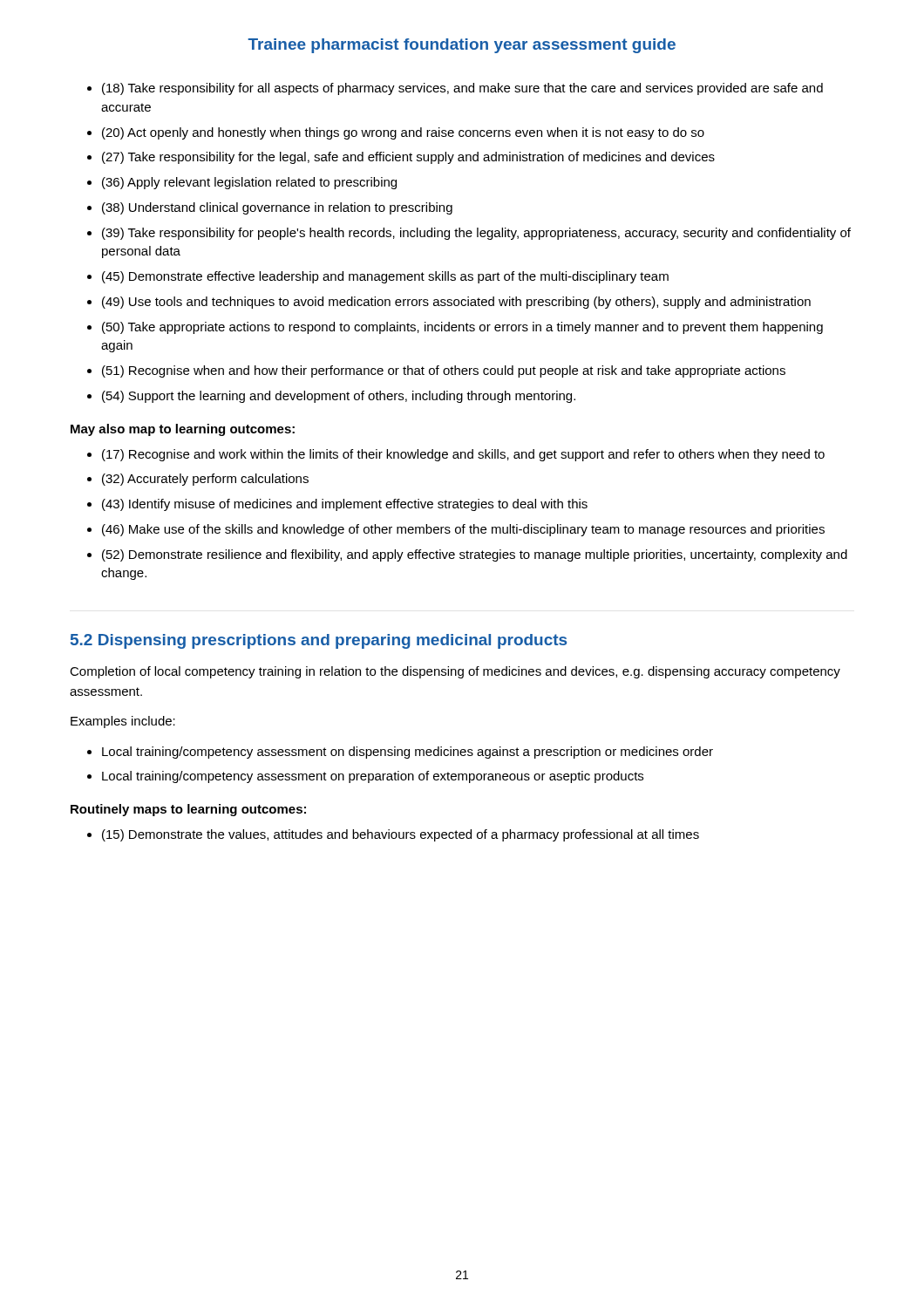Point to the region starting "(27) Take responsibility"
Screen dimensions: 1308x924
(478, 157)
